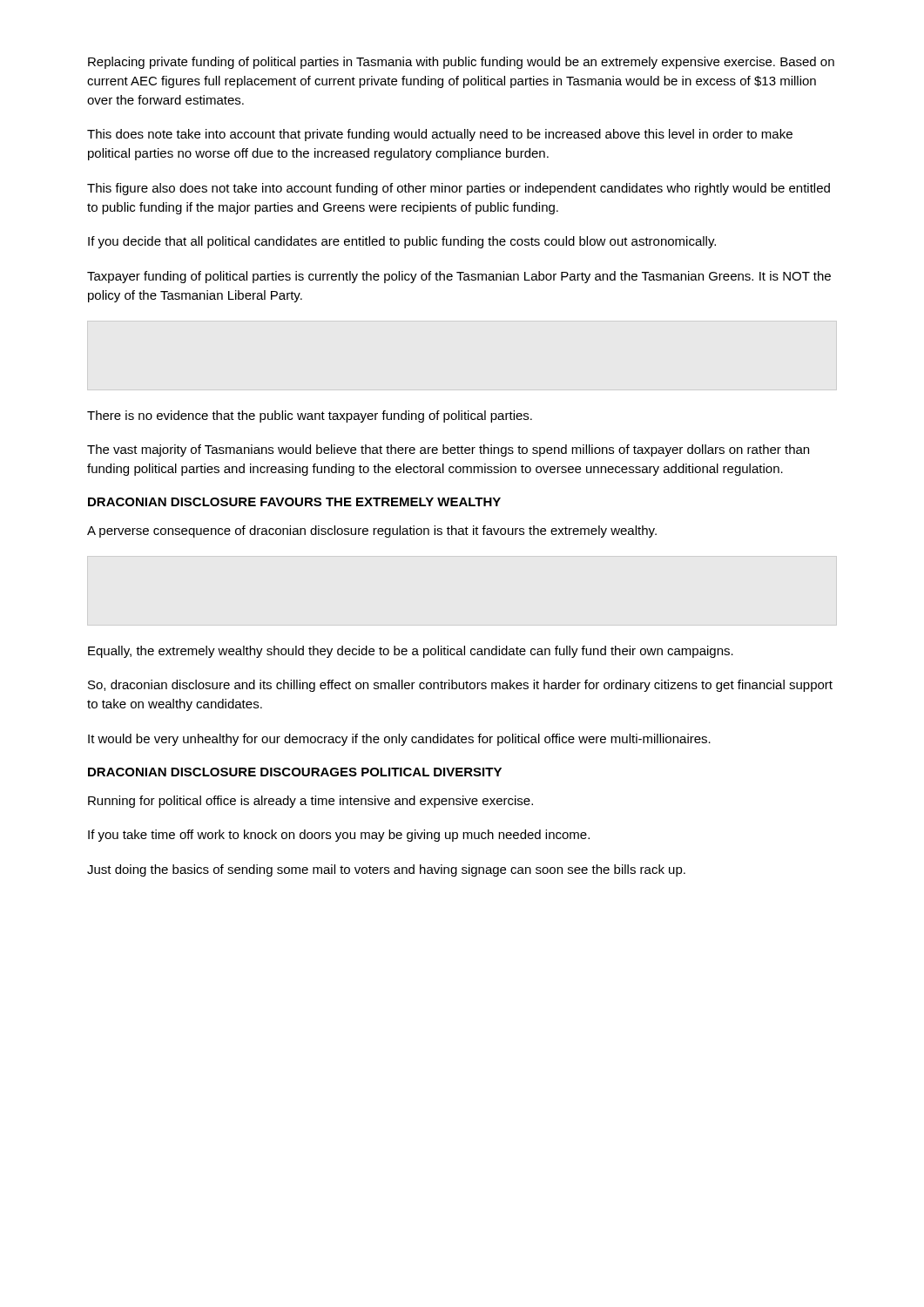
Task: Navigate to the text block starting "There is no evidence that the public"
Action: (x=310, y=415)
